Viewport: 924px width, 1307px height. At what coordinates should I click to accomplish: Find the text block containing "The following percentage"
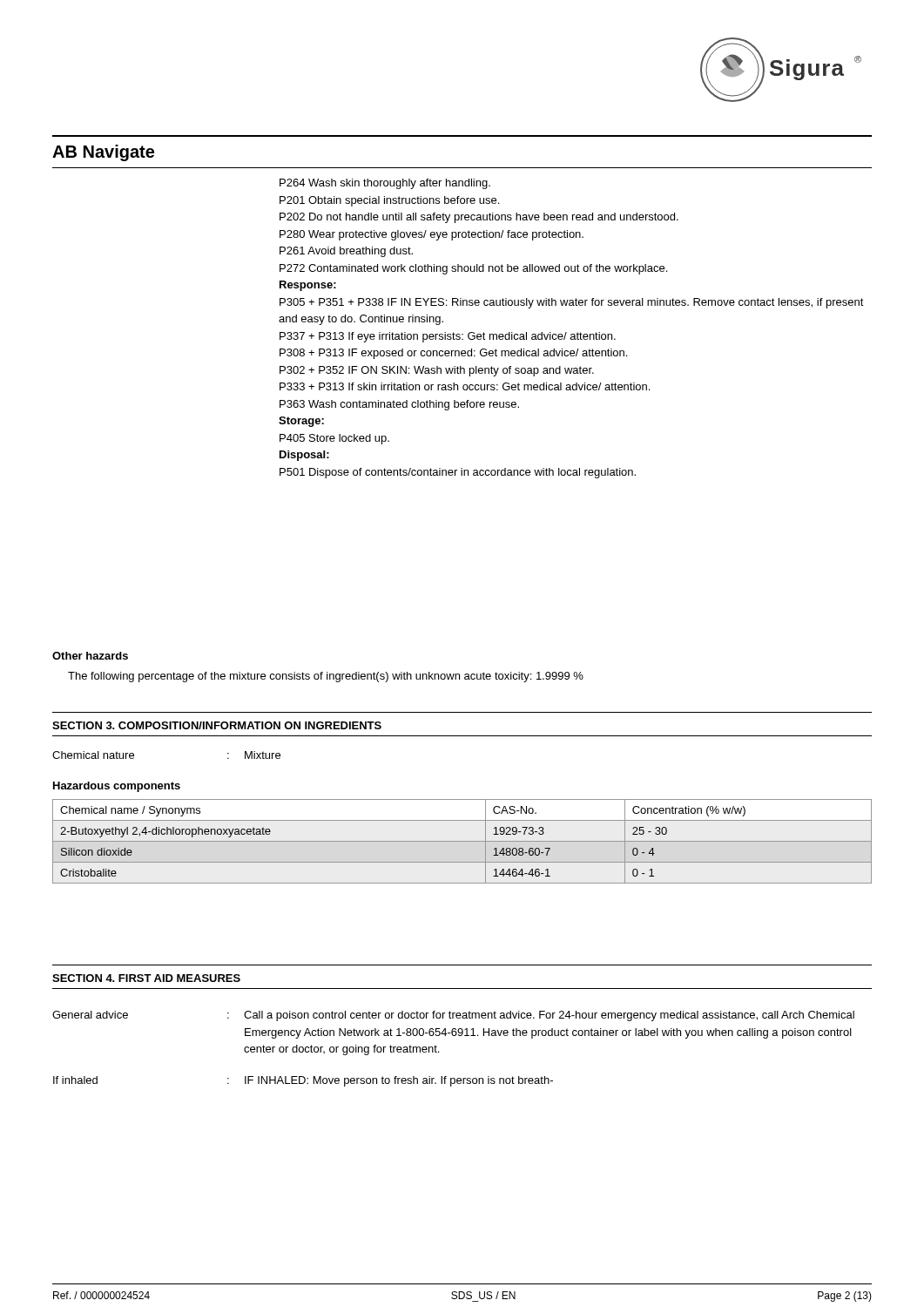coord(326,676)
